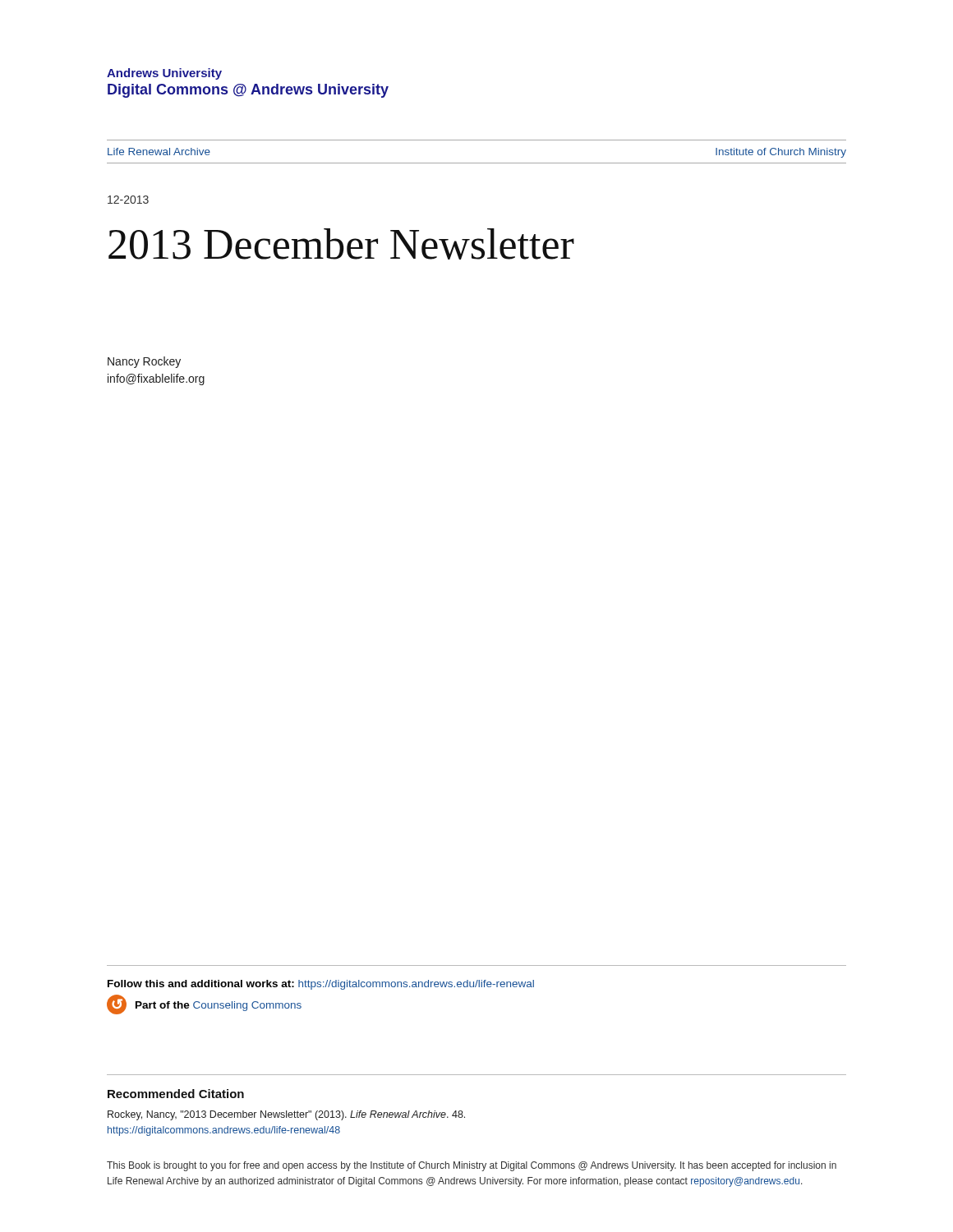Find the section header on this page that starts "Recommended Citation Rockey, Nancy,"
Viewport: 953px width, 1232px height.
pos(176,1094)
